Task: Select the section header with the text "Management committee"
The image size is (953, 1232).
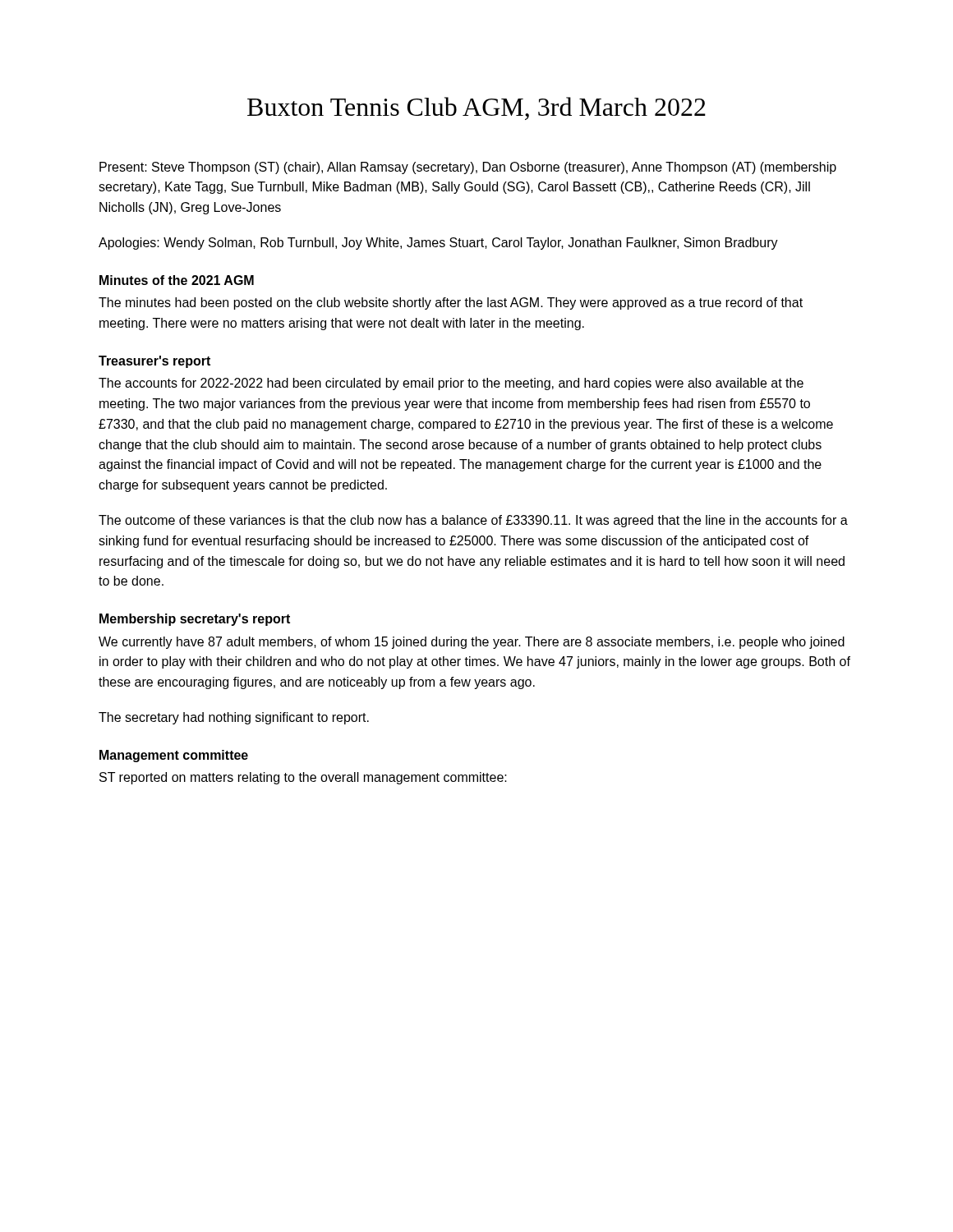Action: coord(173,755)
